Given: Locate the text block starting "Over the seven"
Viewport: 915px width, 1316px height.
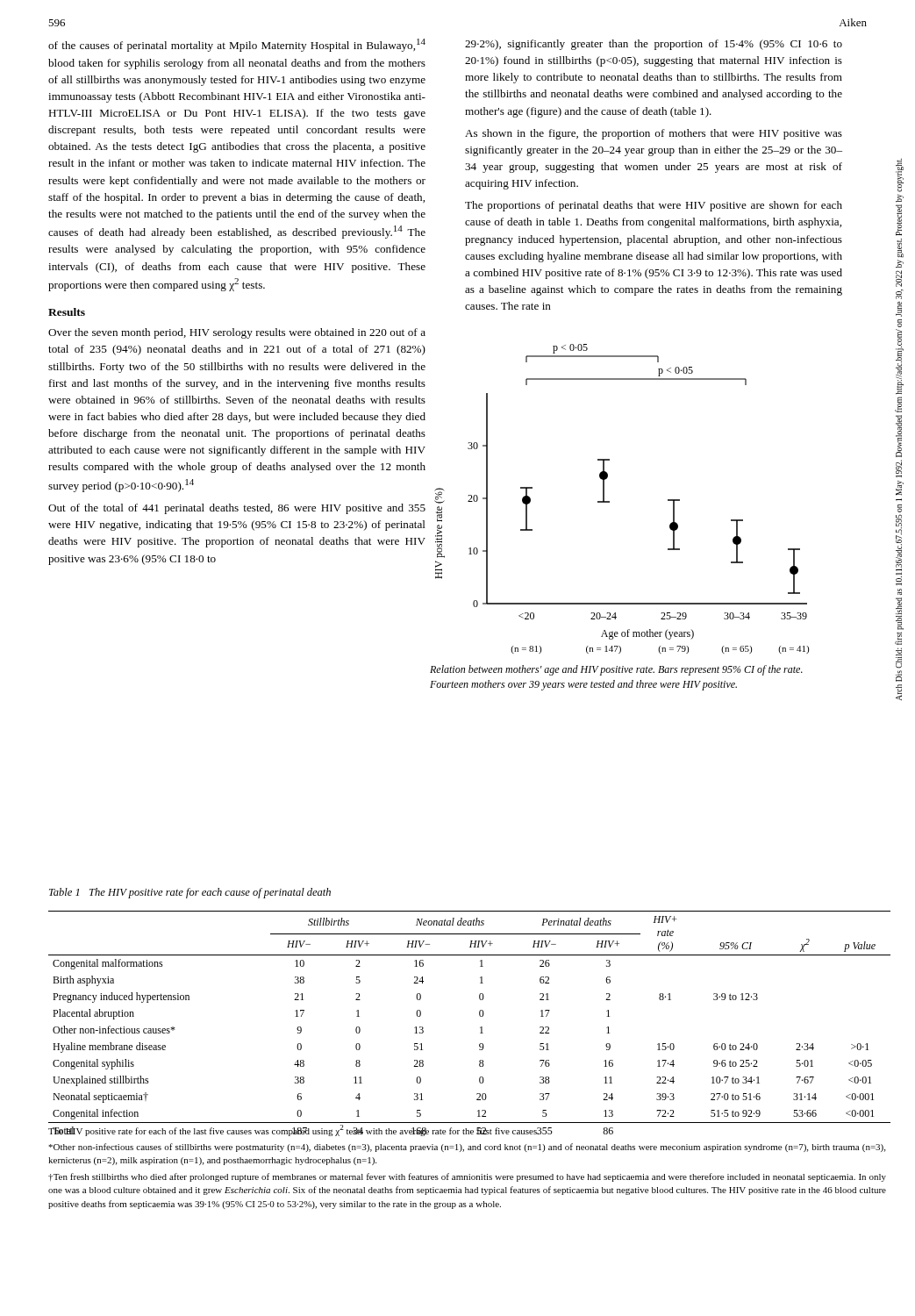Looking at the screenshot, I should [237, 445].
